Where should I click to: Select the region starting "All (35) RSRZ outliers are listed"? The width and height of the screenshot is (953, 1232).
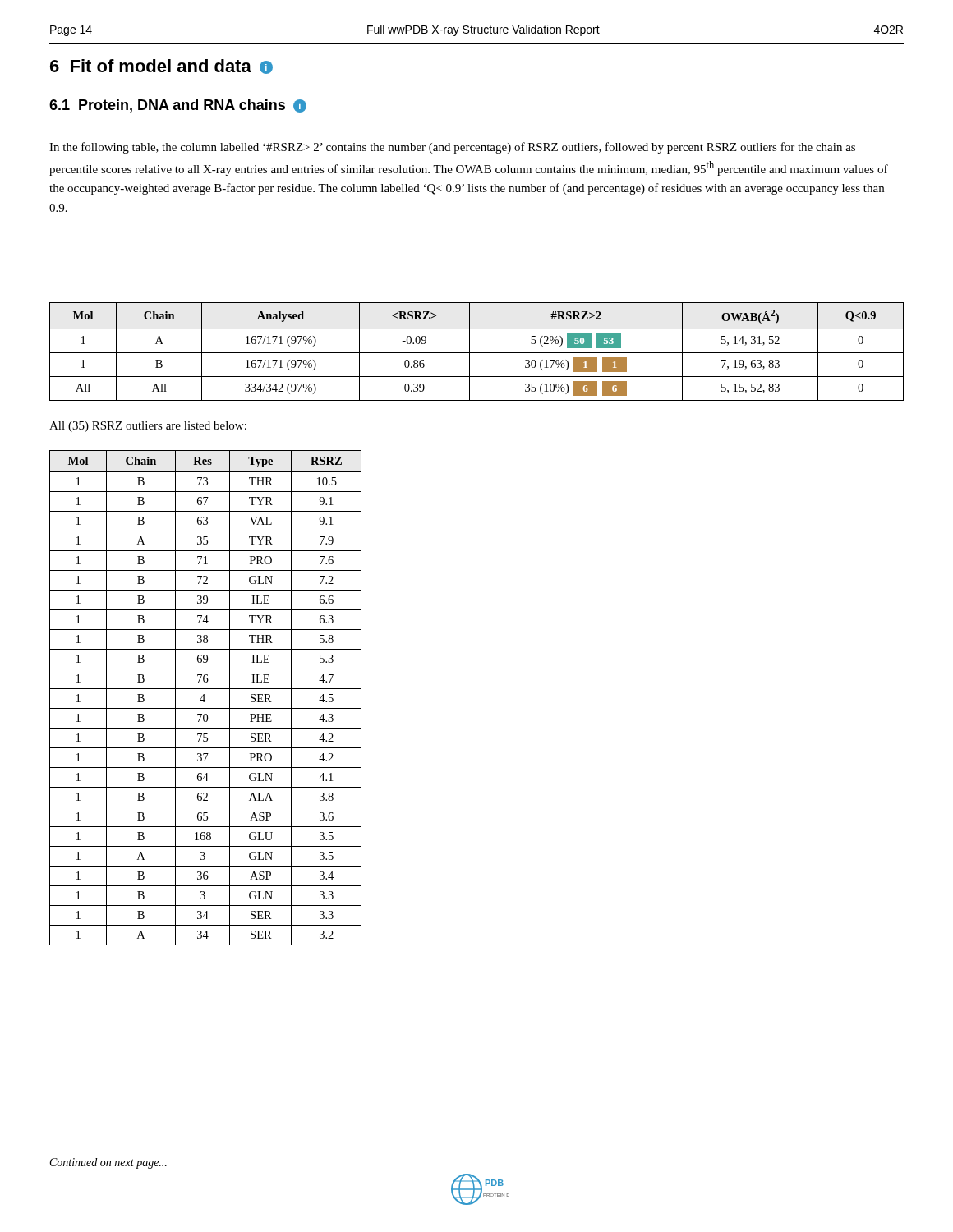(x=148, y=425)
